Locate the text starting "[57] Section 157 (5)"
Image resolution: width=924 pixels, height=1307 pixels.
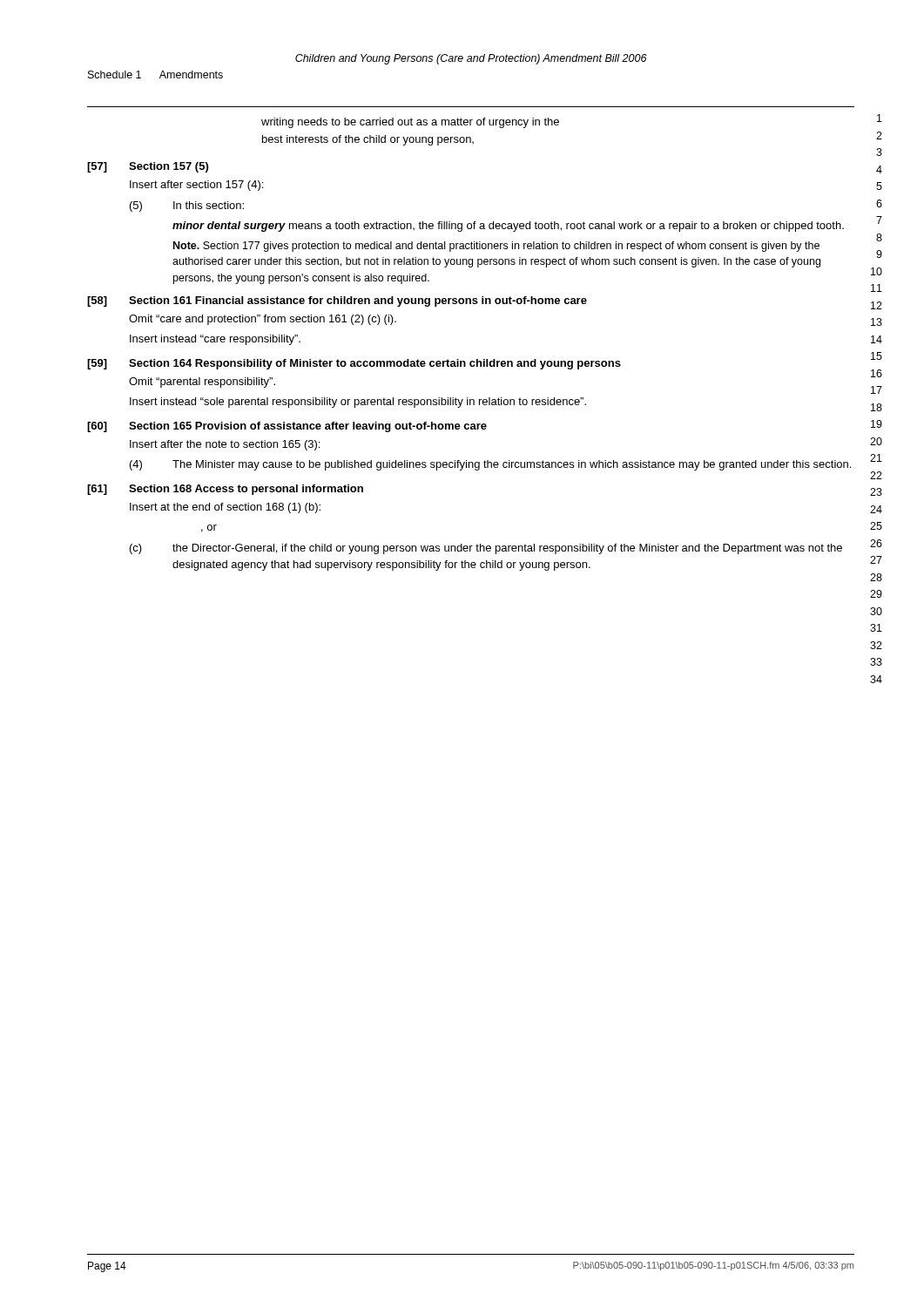pyautogui.click(x=148, y=166)
